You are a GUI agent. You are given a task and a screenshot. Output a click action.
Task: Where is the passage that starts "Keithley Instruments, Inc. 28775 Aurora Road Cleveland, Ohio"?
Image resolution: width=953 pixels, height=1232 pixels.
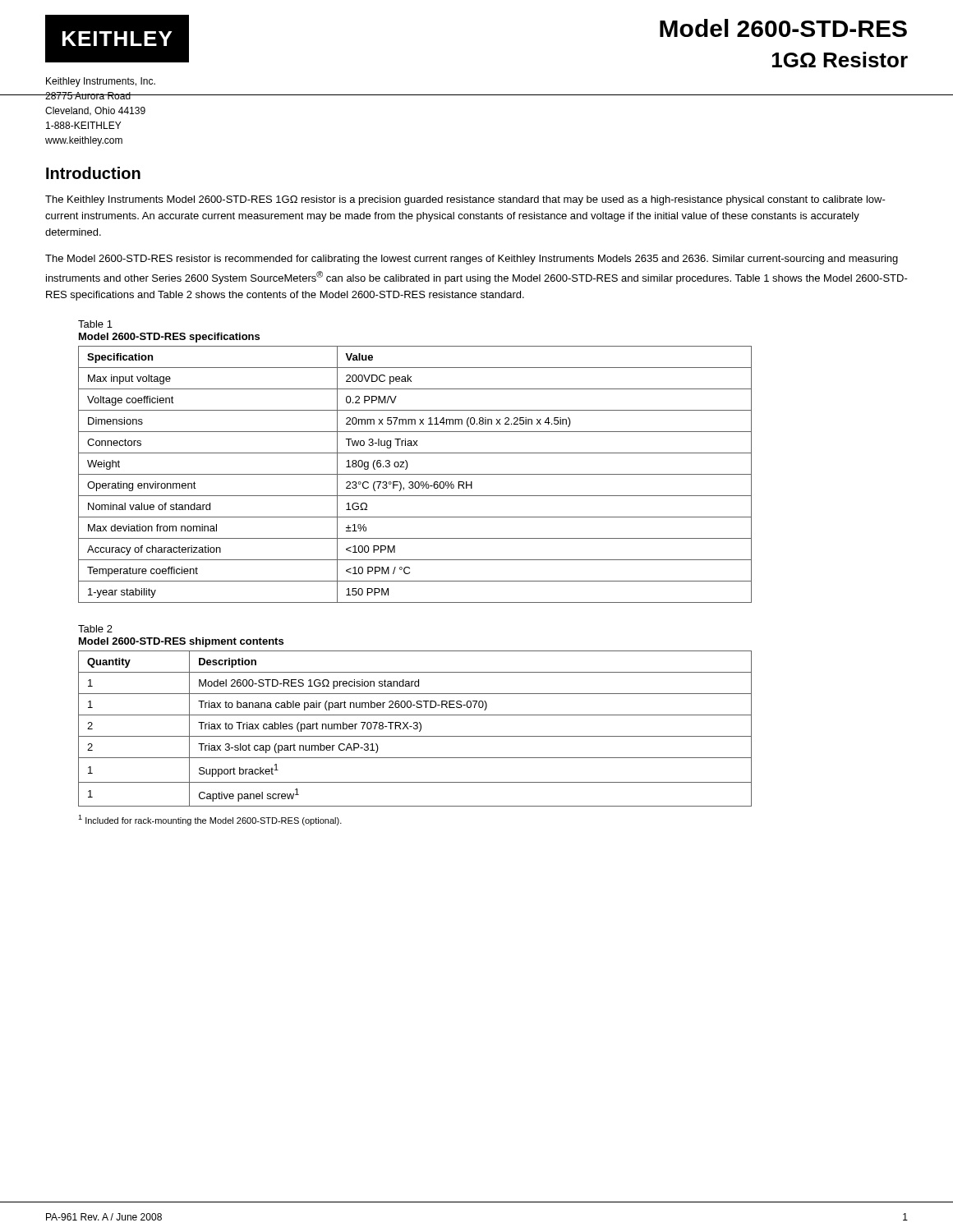(x=101, y=111)
